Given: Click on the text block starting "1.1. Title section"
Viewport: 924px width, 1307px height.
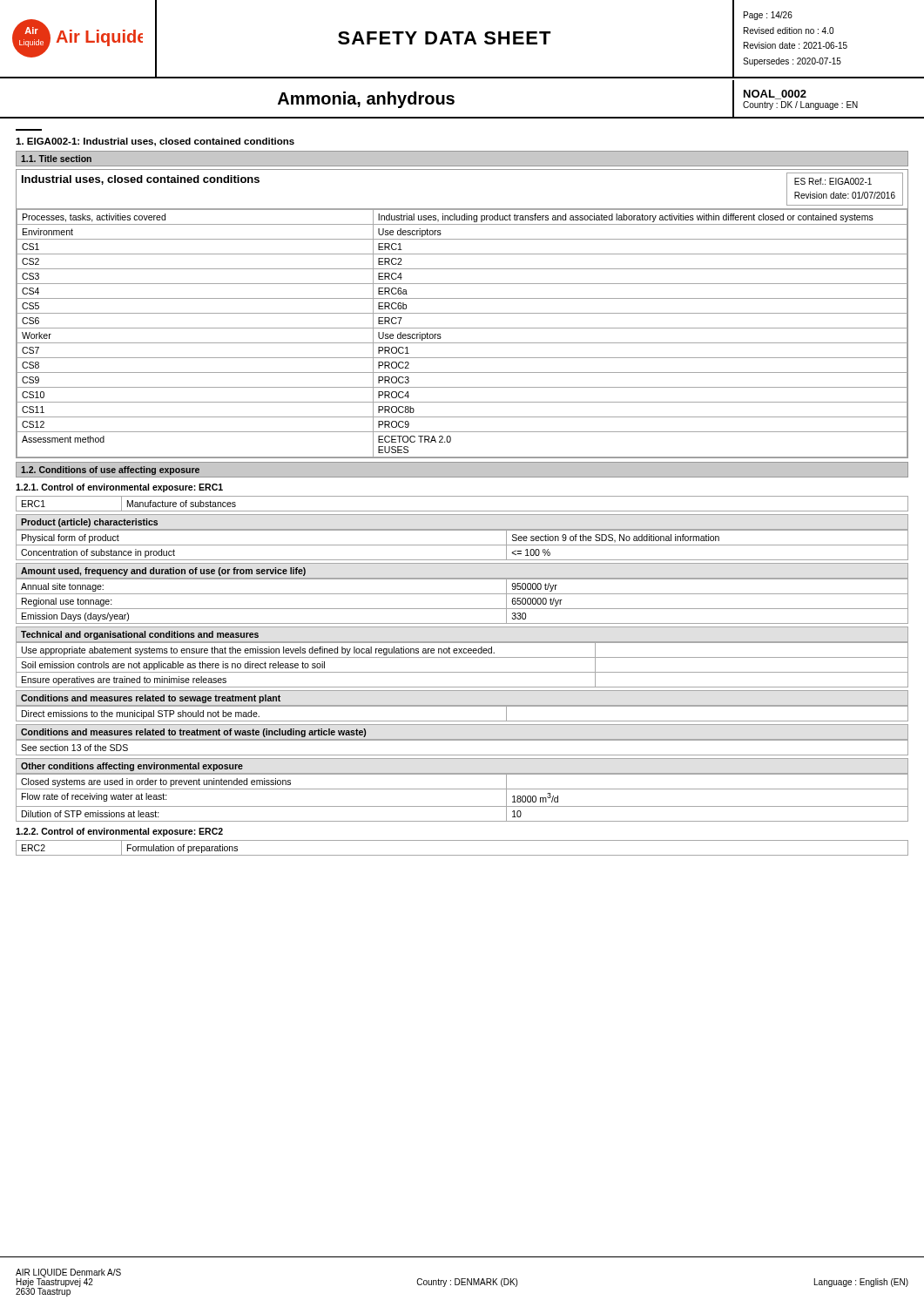Looking at the screenshot, I should (x=56, y=159).
